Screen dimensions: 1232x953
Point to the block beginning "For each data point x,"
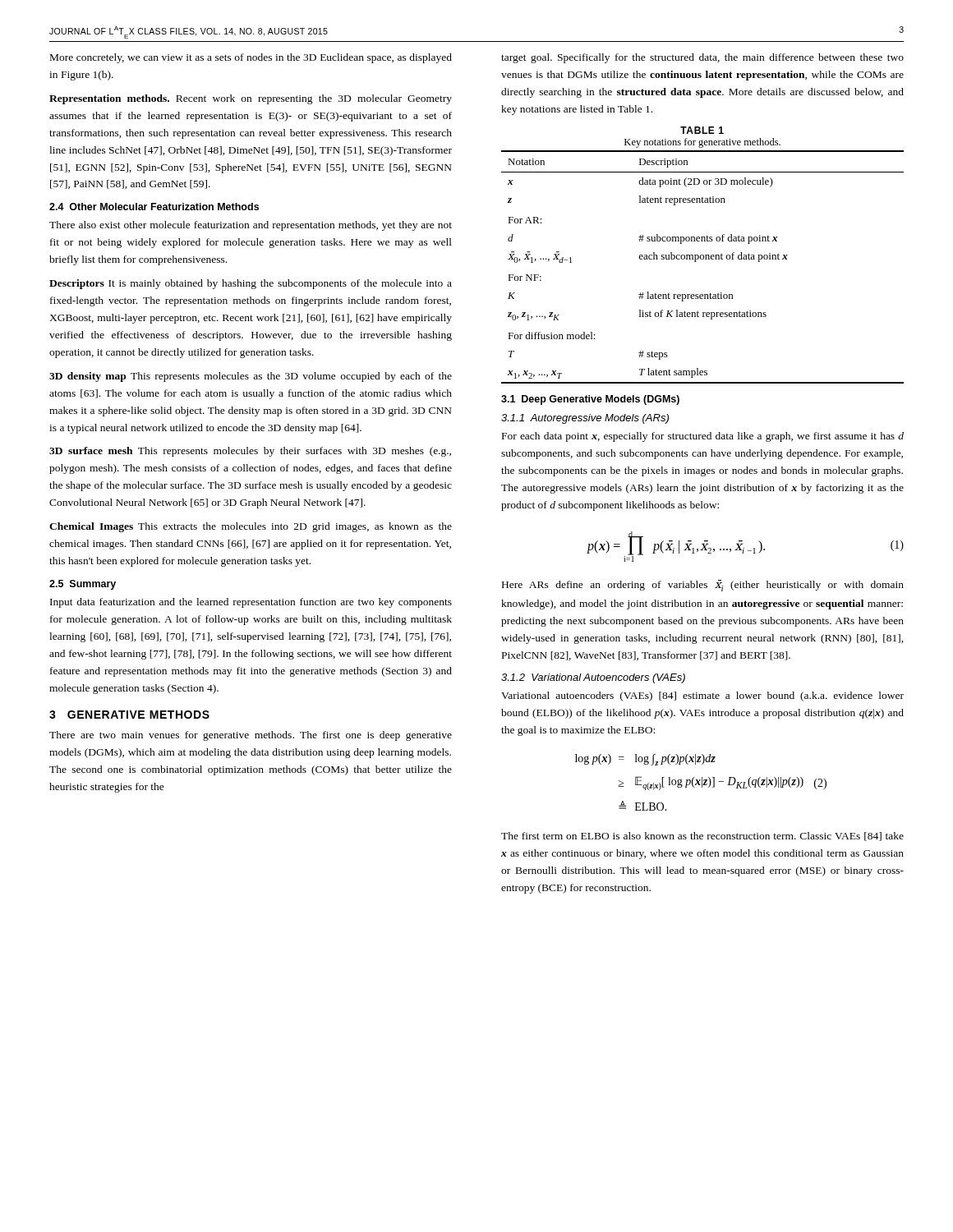tap(702, 471)
